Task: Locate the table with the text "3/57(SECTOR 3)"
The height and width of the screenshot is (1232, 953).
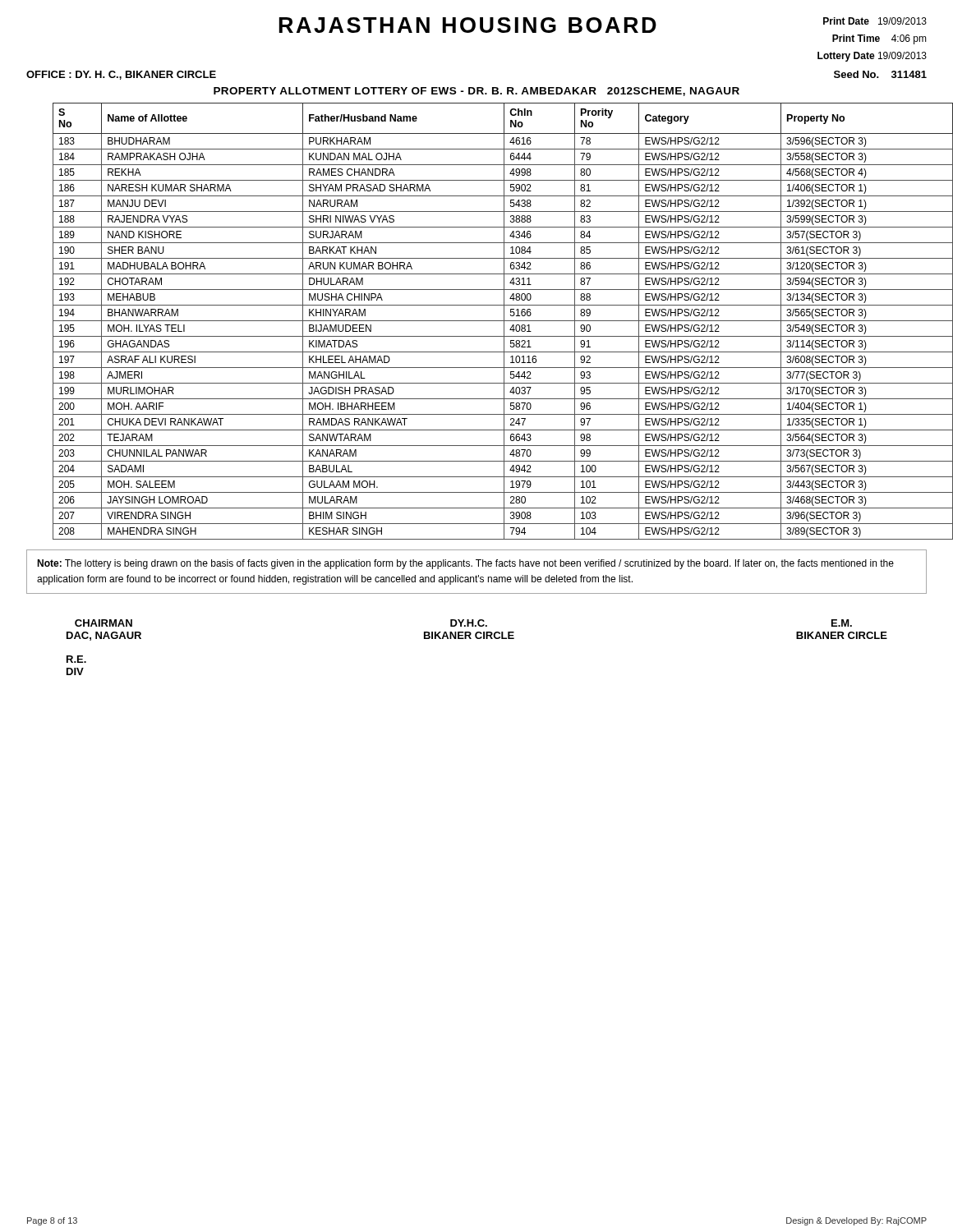Action: click(476, 321)
